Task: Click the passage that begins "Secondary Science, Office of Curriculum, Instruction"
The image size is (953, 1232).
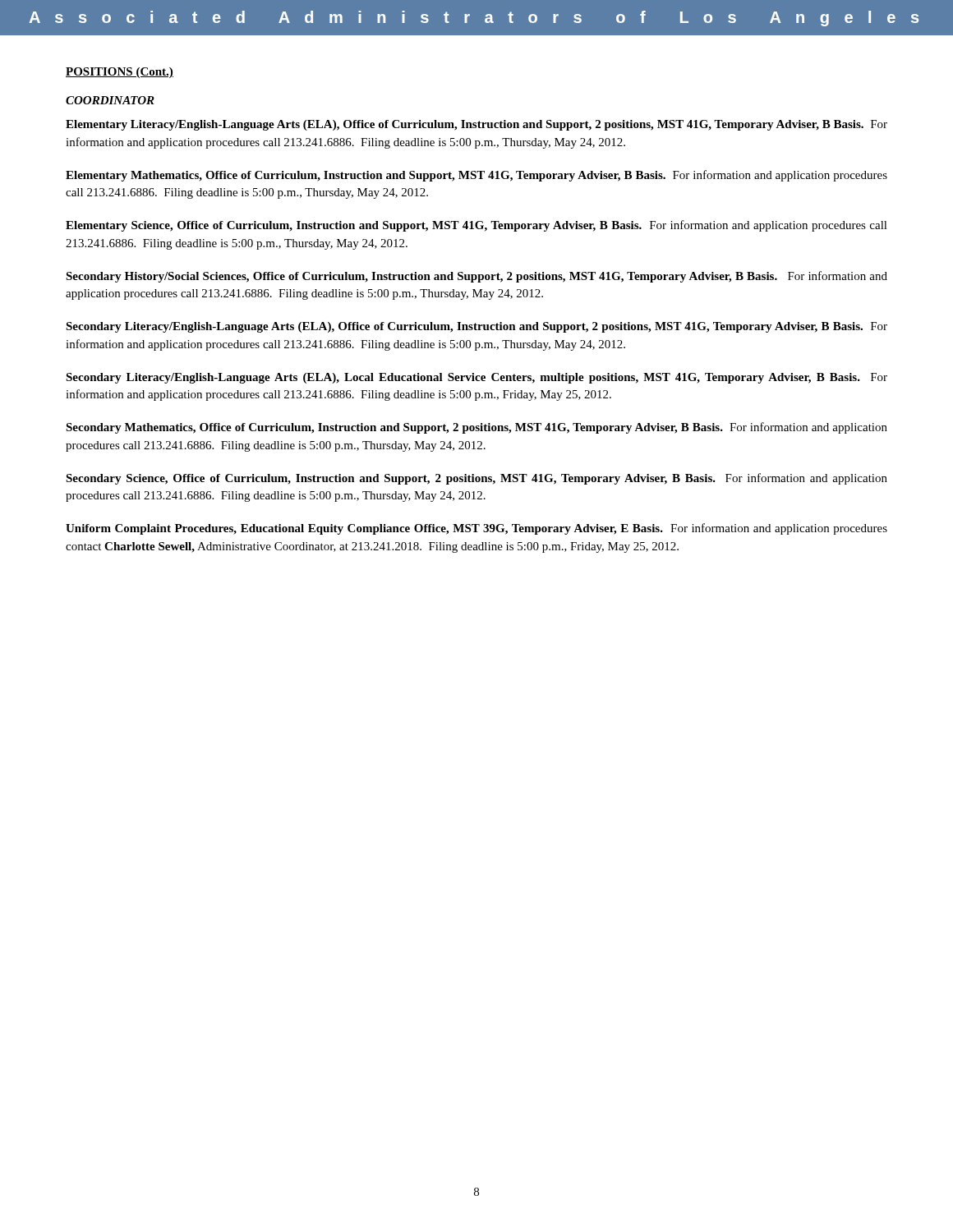Action: click(476, 487)
